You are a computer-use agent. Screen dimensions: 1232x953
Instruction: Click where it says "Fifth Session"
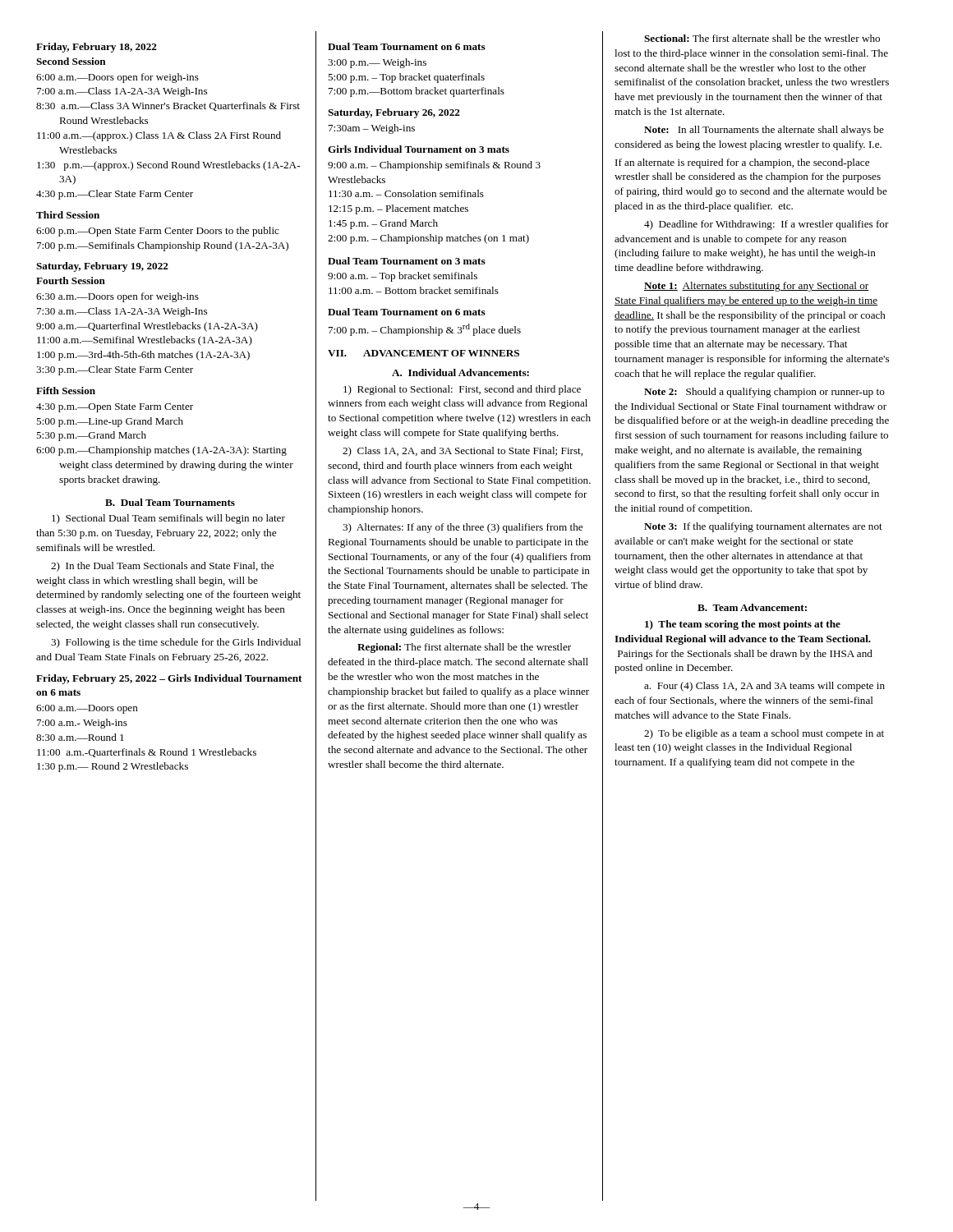66,390
